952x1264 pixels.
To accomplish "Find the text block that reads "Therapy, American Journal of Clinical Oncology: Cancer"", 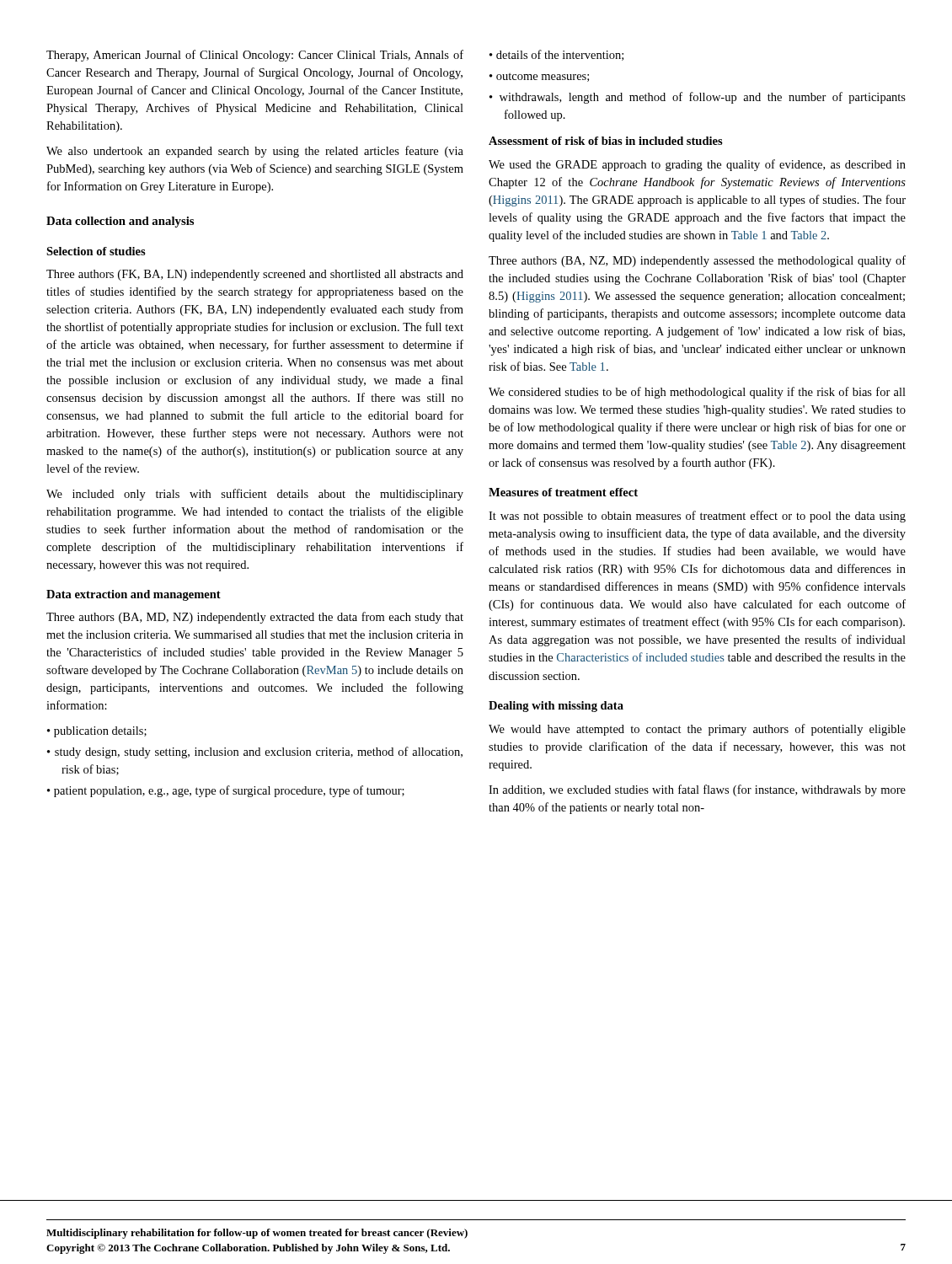I will pos(255,91).
